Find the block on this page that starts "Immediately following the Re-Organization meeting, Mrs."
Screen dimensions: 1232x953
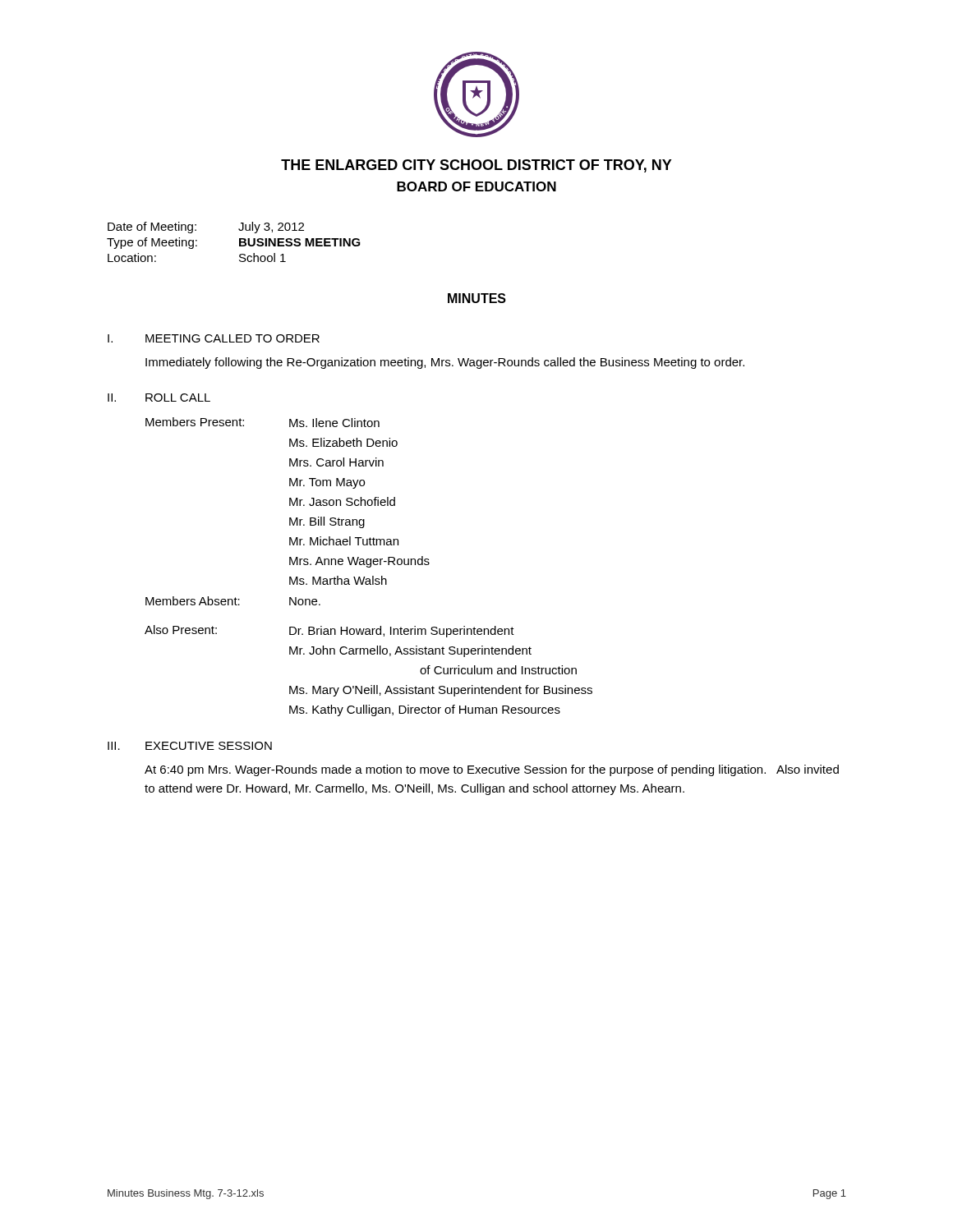(x=445, y=362)
